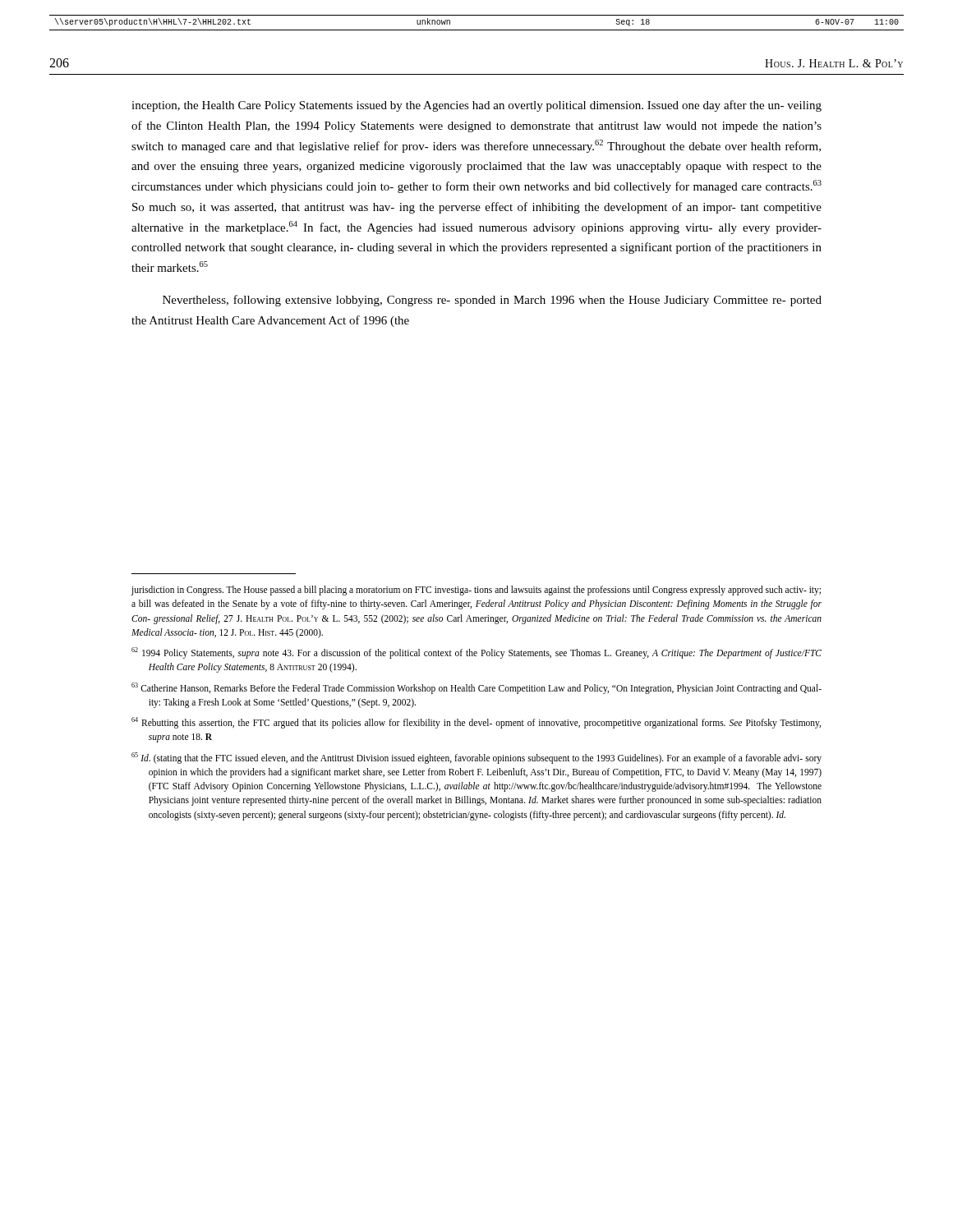Locate the footnote that says "62 1994 Policy Statements,"
Image resolution: width=953 pixels, height=1232 pixels.
pyautogui.click(x=476, y=661)
